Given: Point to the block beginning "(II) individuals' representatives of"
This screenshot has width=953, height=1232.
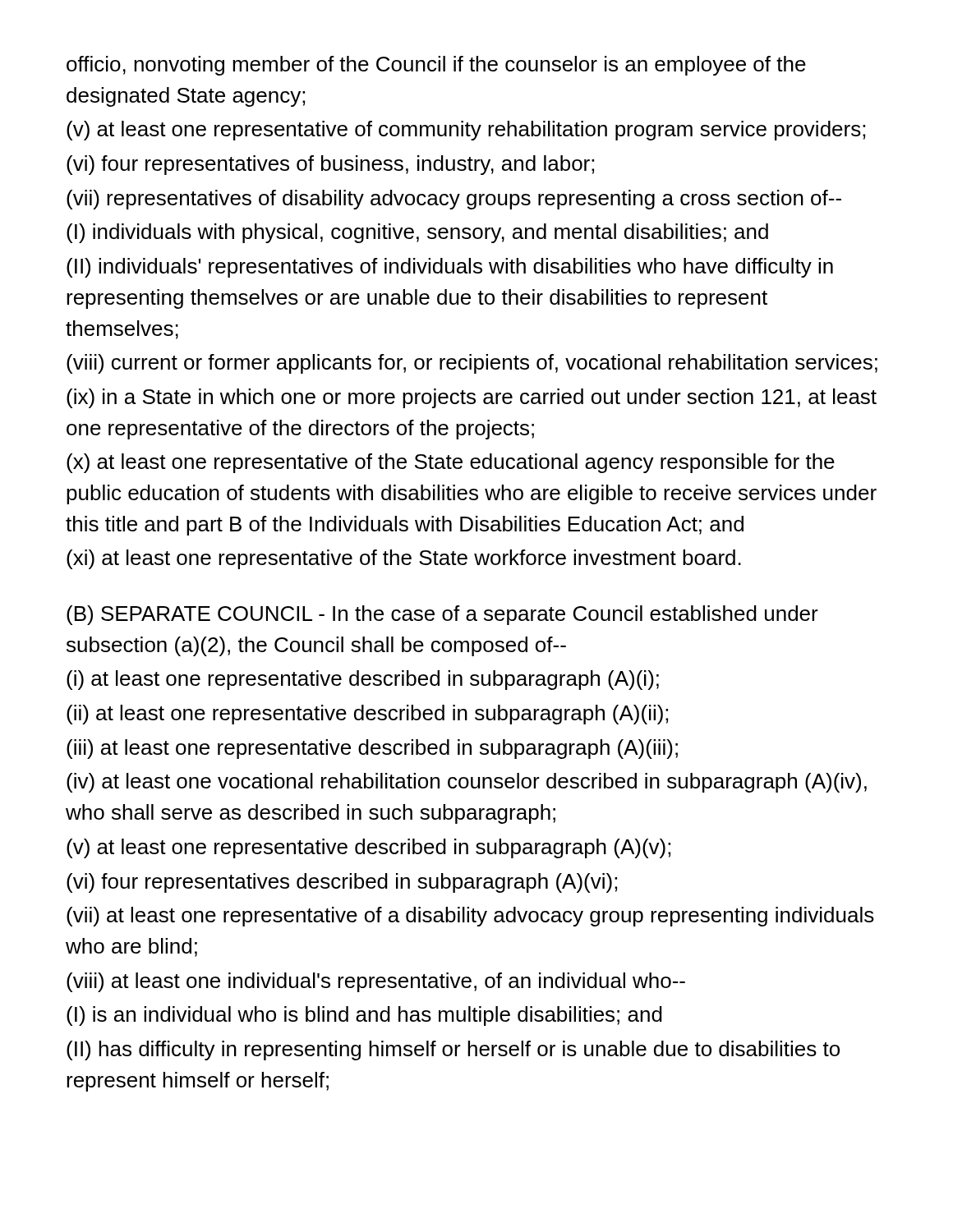Looking at the screenshot, I should 450,297.
